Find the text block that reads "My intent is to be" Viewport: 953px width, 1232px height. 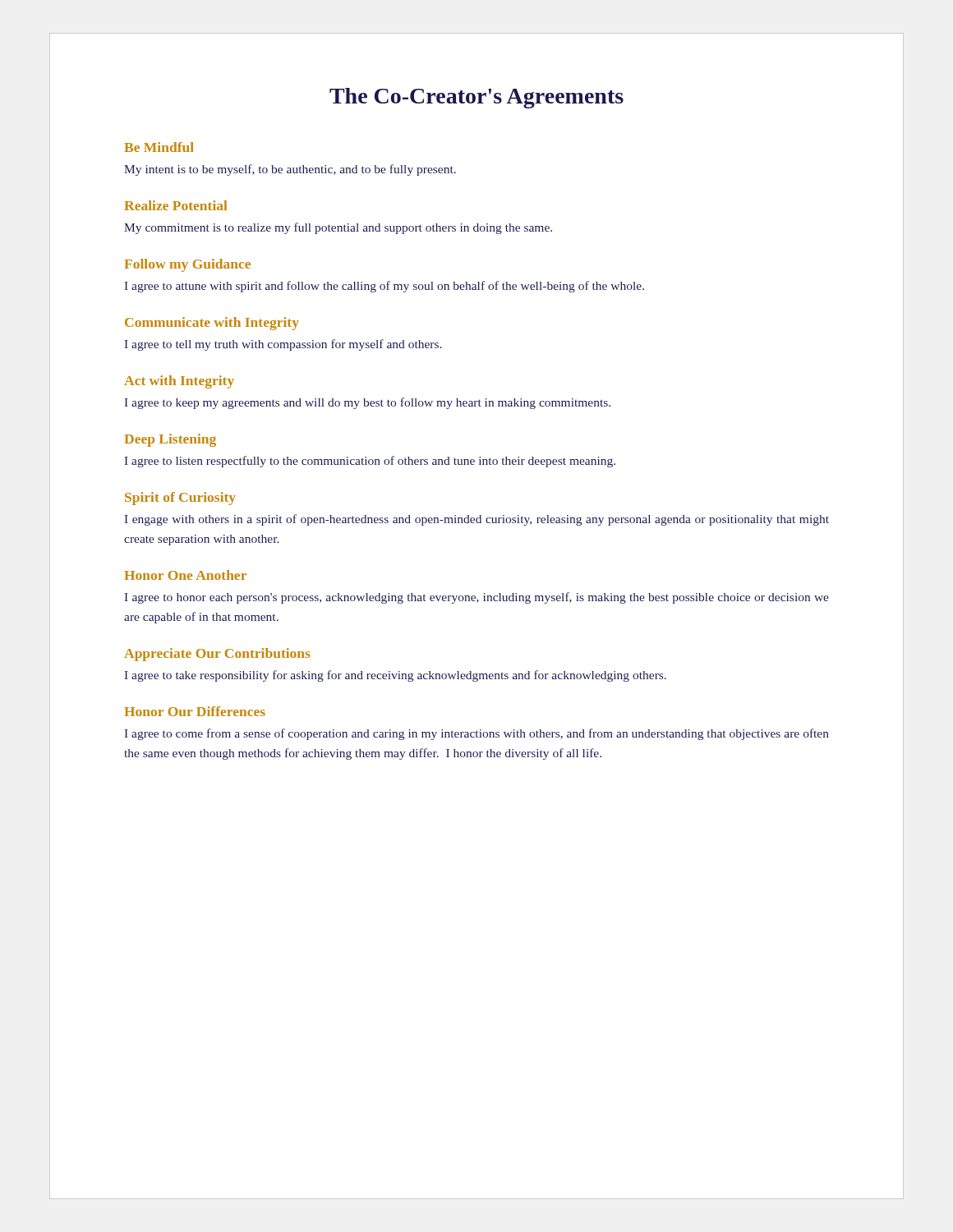[x=290, y=169]
